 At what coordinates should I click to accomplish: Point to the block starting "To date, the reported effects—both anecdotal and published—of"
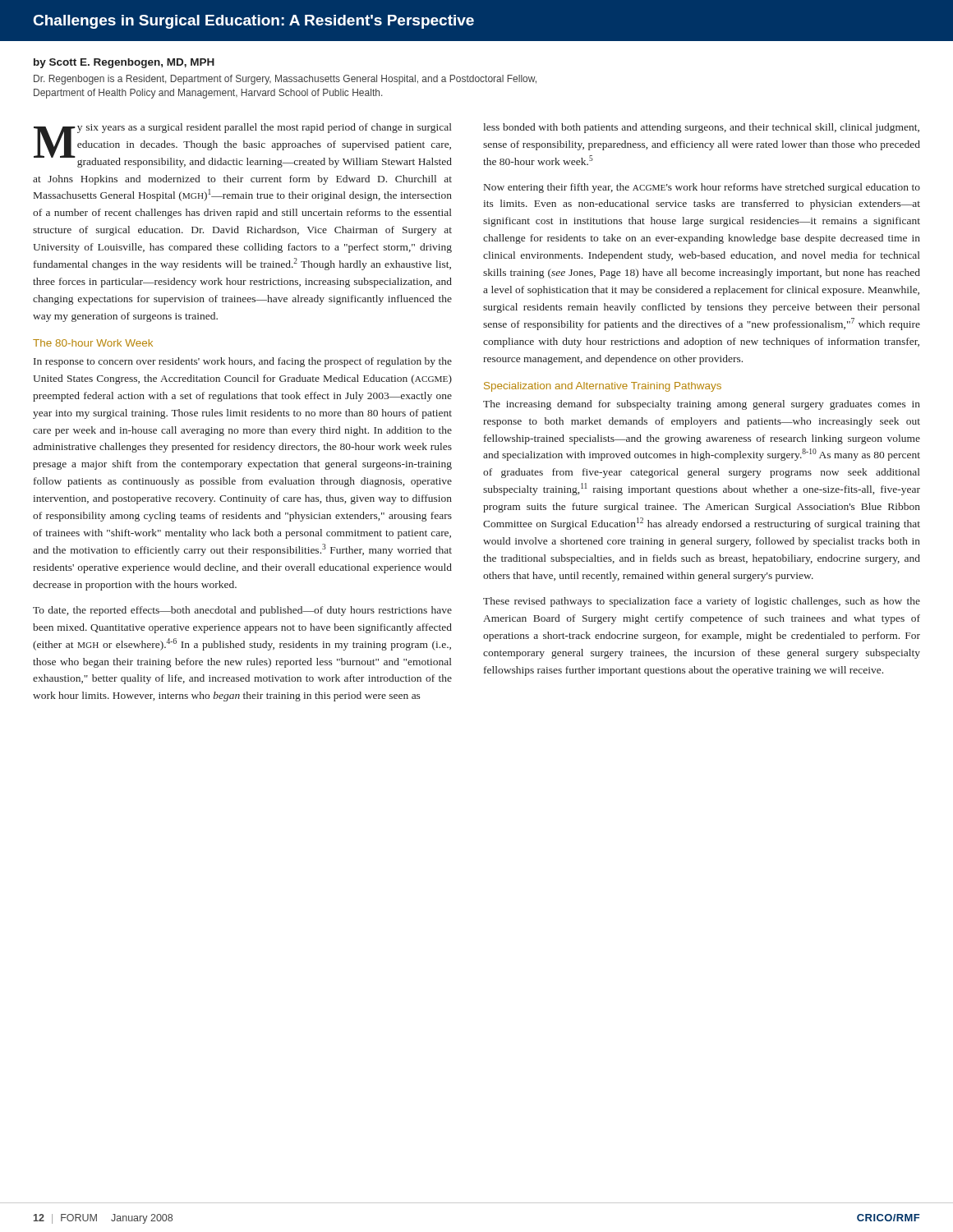[242, 653]
